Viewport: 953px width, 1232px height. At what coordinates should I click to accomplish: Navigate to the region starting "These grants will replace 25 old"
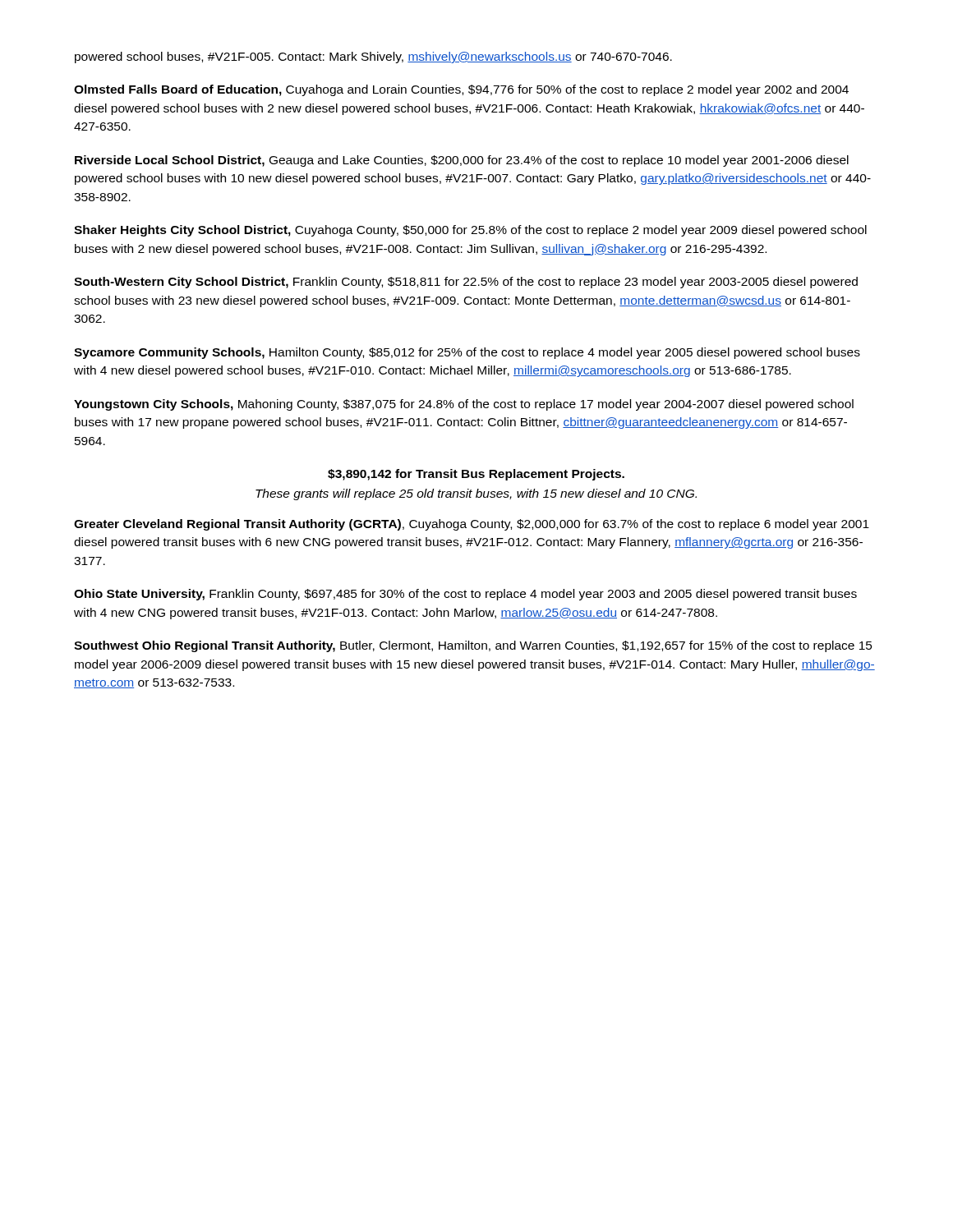tap(476, 494)
